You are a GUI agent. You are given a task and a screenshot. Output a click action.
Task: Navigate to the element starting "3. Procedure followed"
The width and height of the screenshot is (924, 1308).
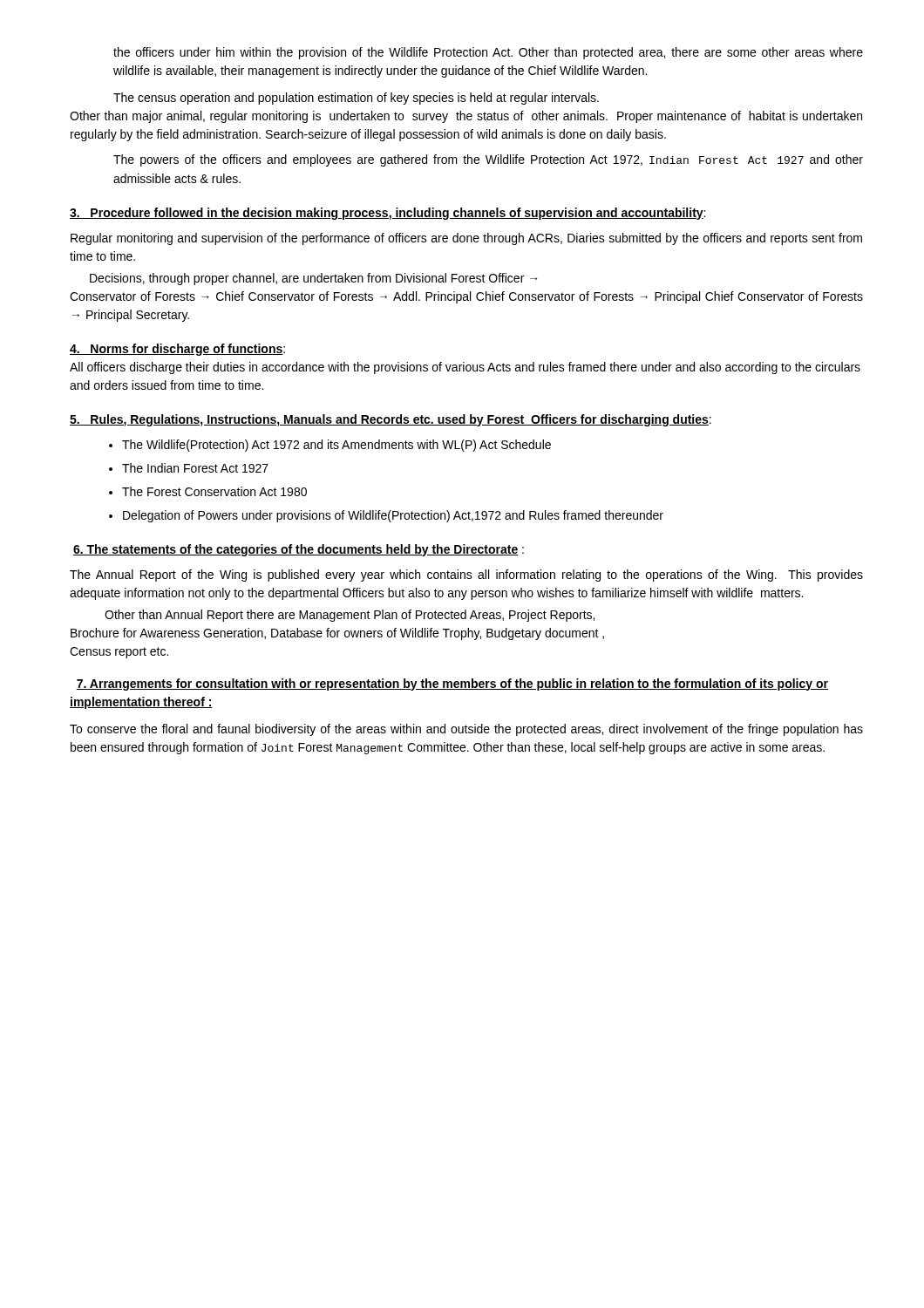pos(388,212)
